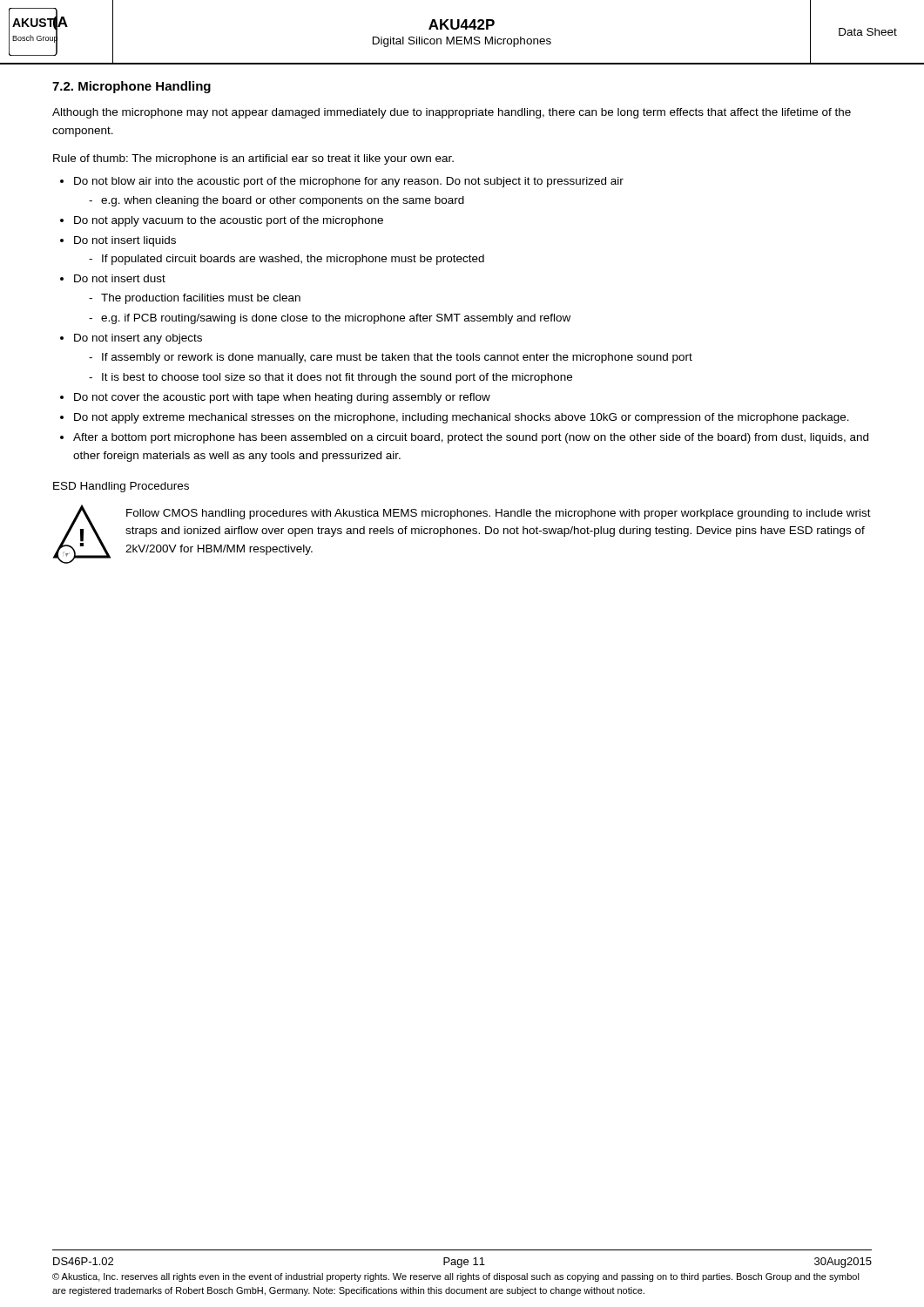Find the list item containing "After a bottom port microphone has been assembled"
This screenshot has height=1307, width=924.
[x=471, y=446]
